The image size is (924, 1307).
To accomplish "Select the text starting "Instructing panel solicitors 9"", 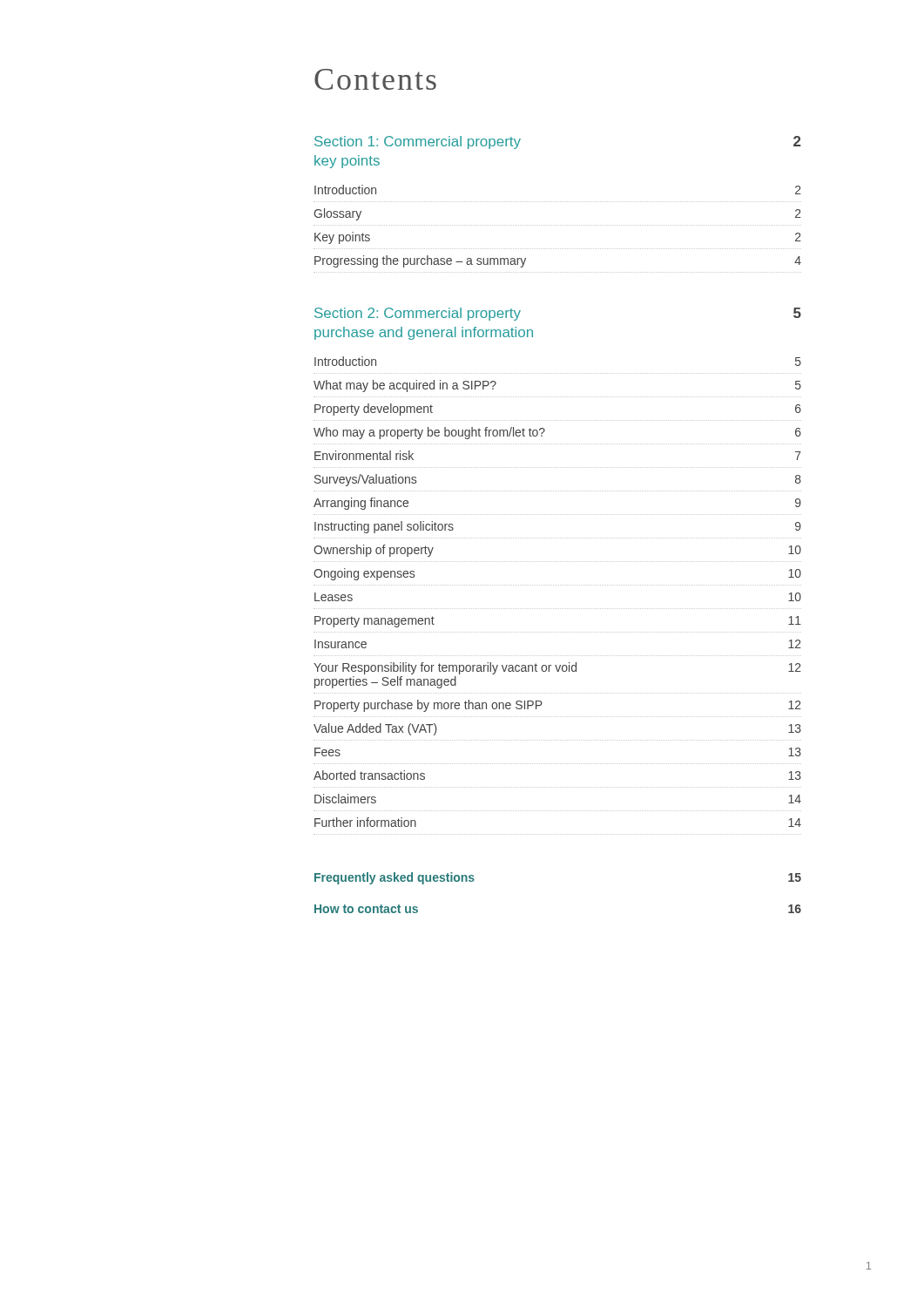I will [x=557, y=527].
